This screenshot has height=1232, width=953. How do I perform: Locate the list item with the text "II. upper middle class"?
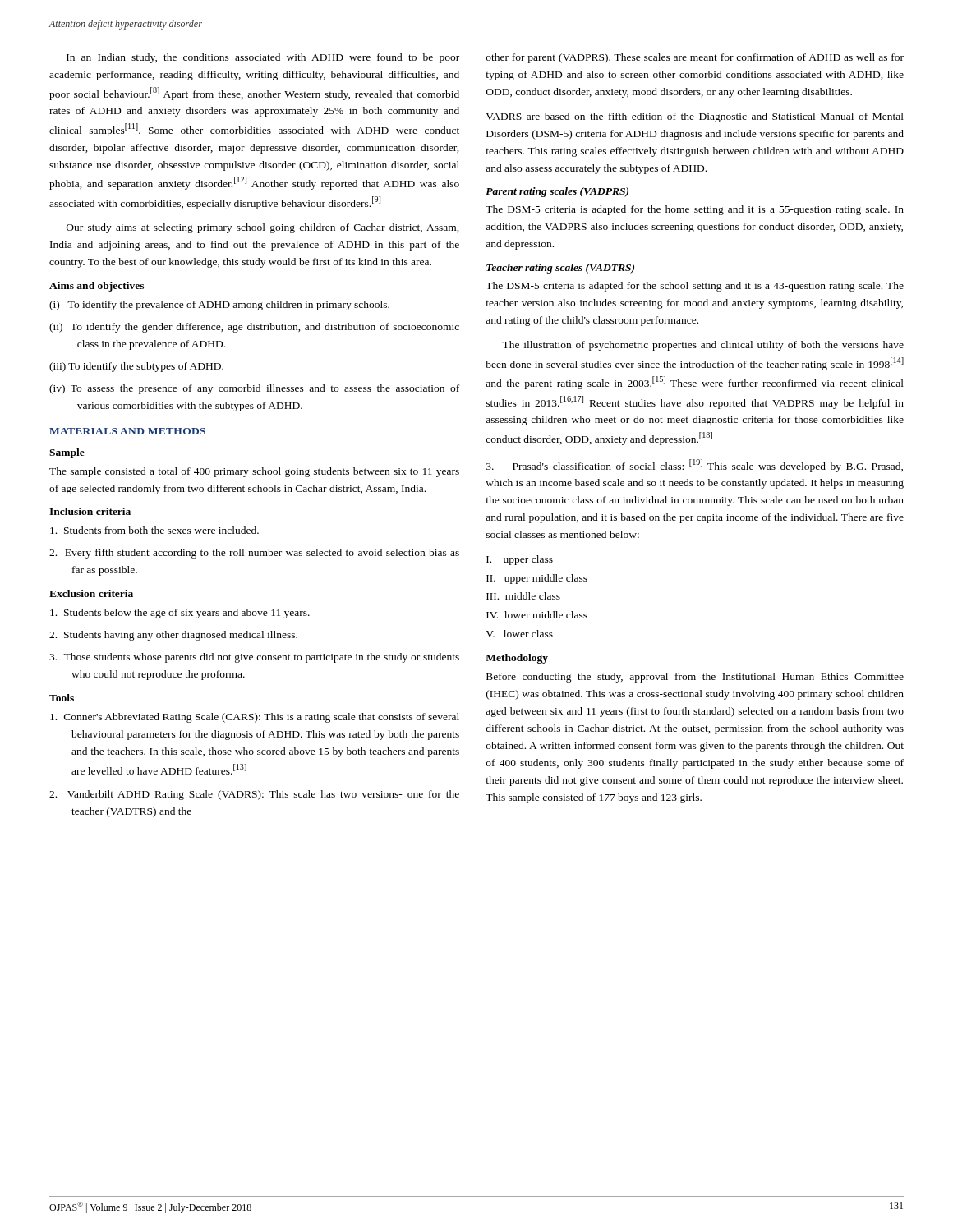536,577
